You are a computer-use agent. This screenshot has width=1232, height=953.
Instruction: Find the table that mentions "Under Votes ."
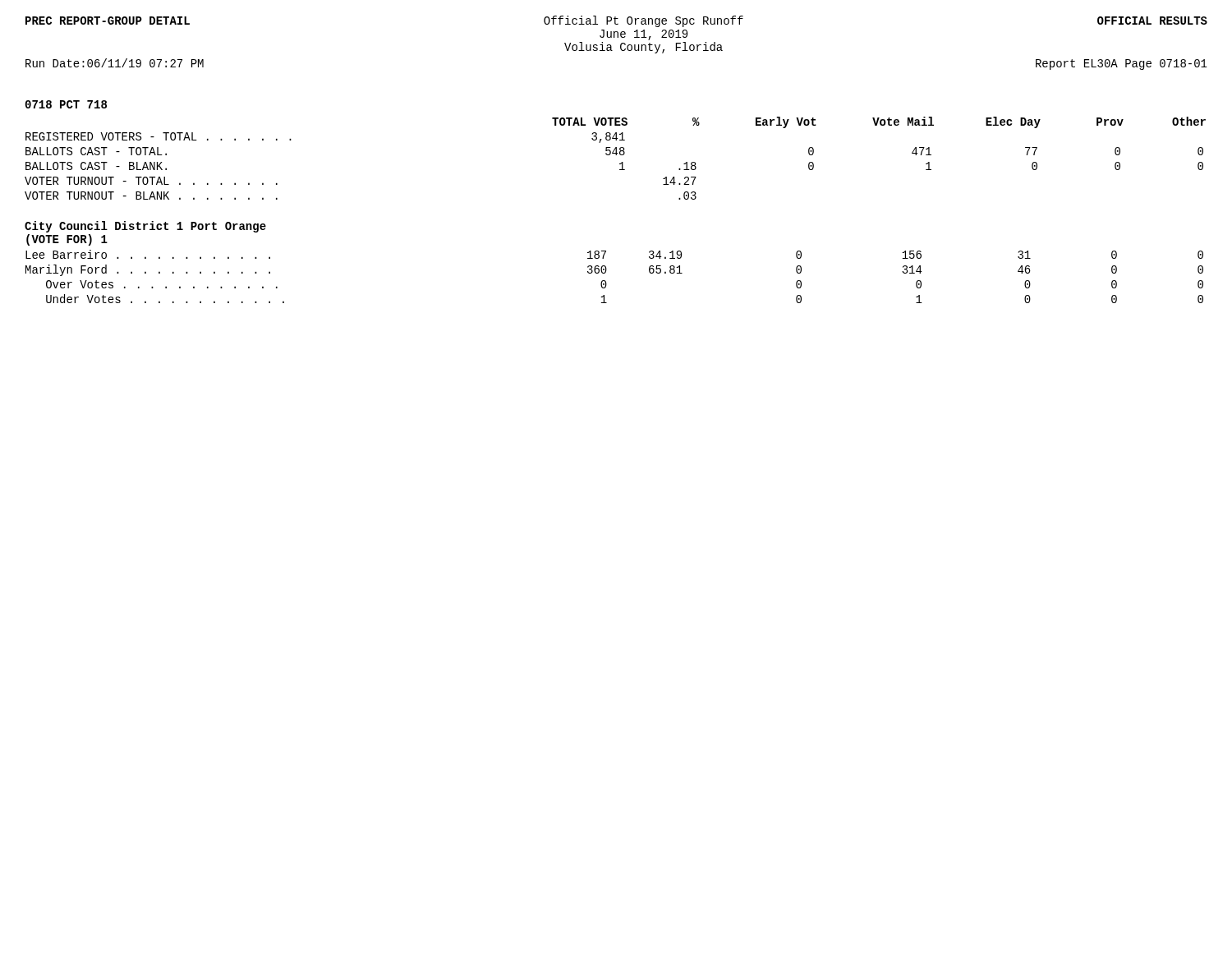pos(616,278)
